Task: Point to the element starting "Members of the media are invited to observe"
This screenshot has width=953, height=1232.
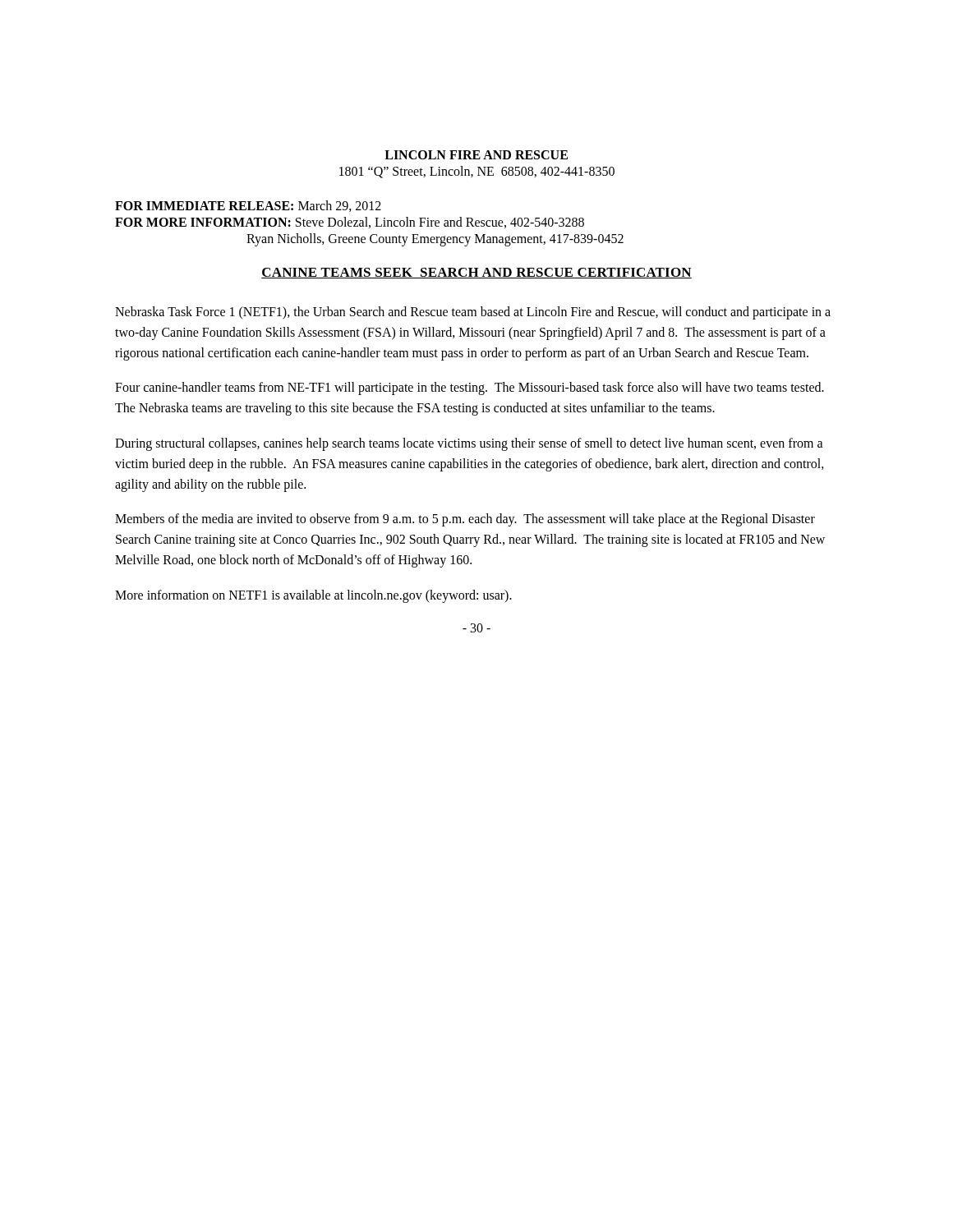Action: (470, 539)
